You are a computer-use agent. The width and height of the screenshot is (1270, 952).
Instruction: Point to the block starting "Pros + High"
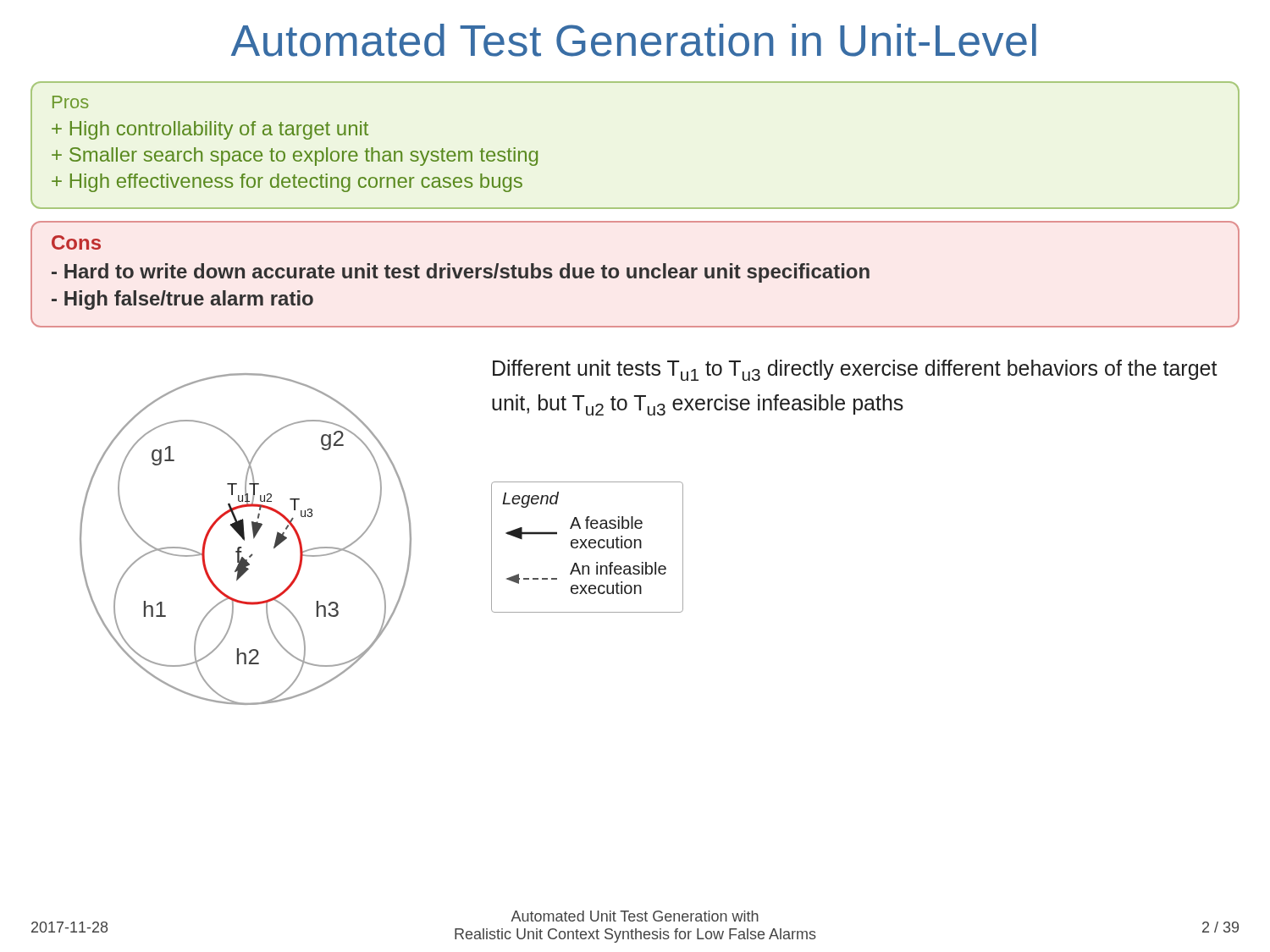71,102
